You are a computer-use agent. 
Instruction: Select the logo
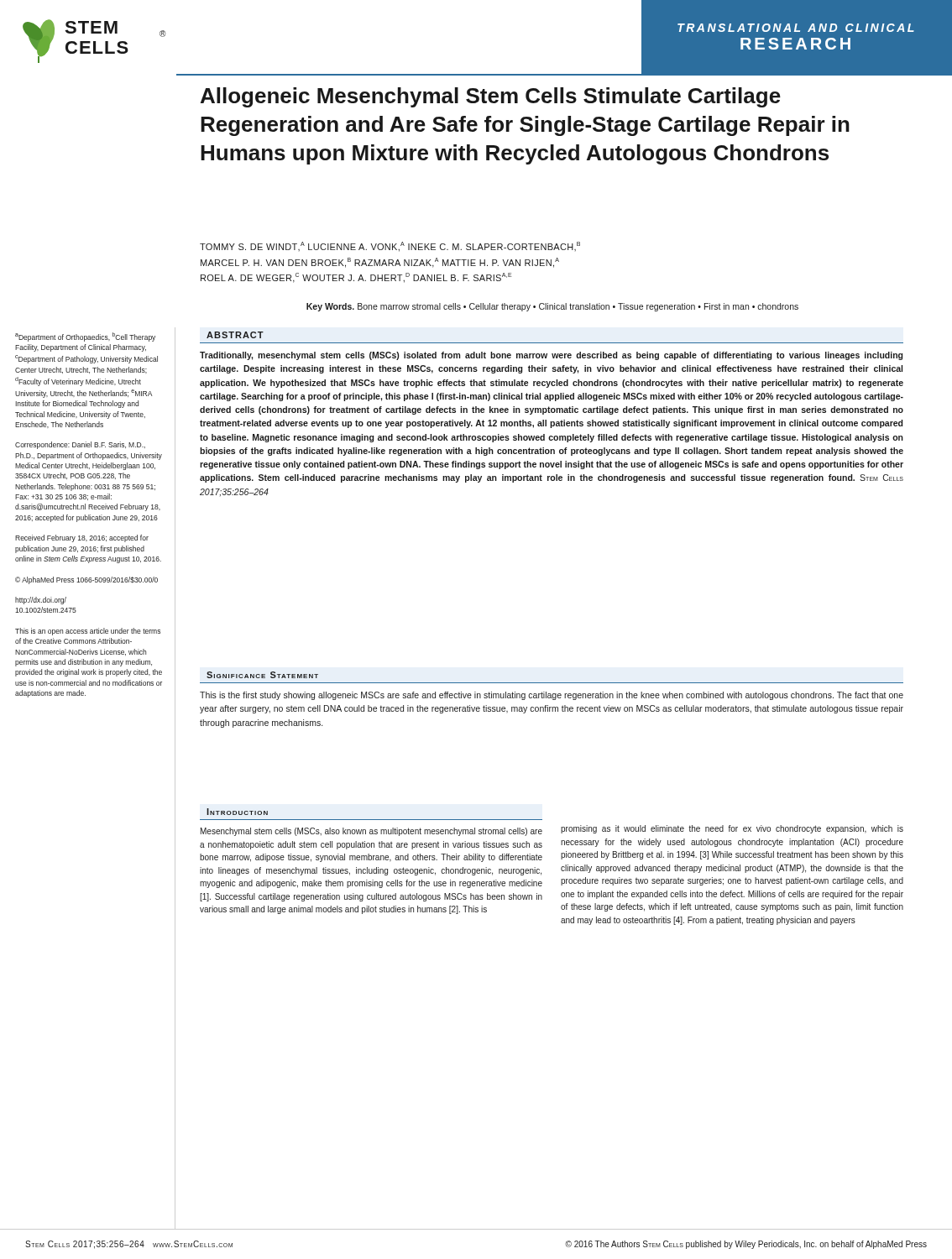pyautogui.click(x=102, y=37)
